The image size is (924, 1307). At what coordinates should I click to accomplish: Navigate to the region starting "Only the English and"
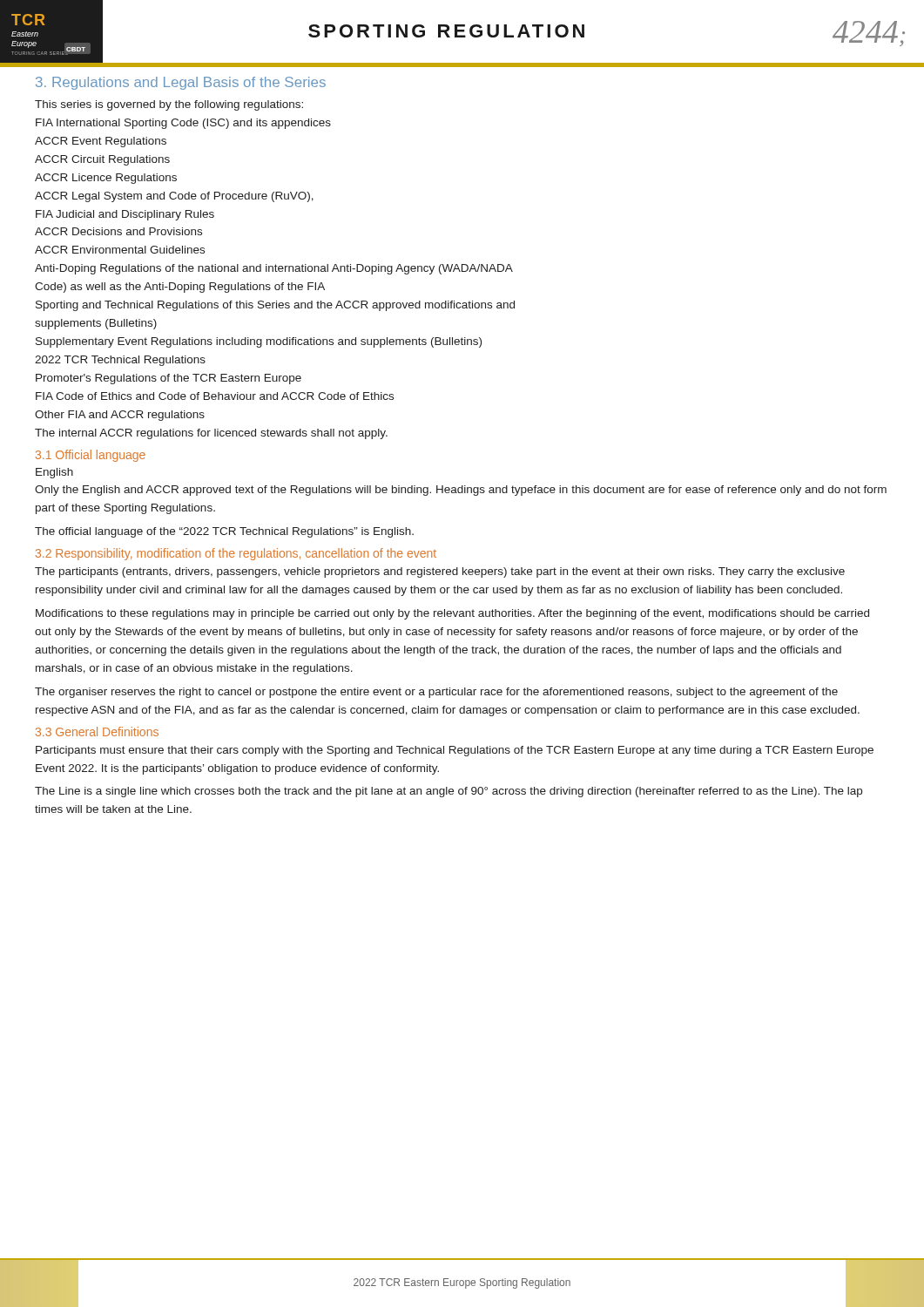pos(461,499)
